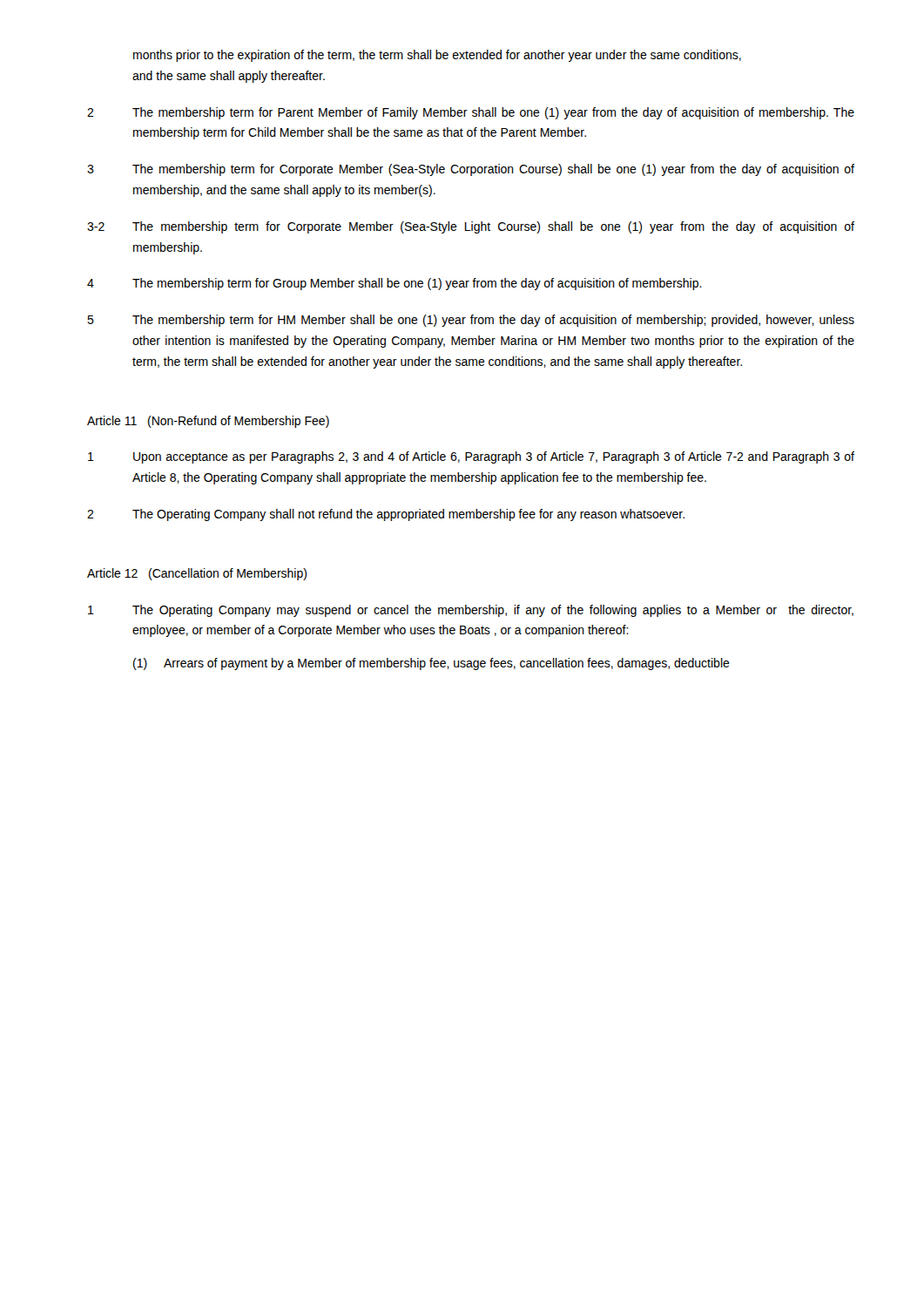Screen dimensions: 1307x924
Task: Click on the region starting "4 The membership term for"
Action: tap(471, 284)
